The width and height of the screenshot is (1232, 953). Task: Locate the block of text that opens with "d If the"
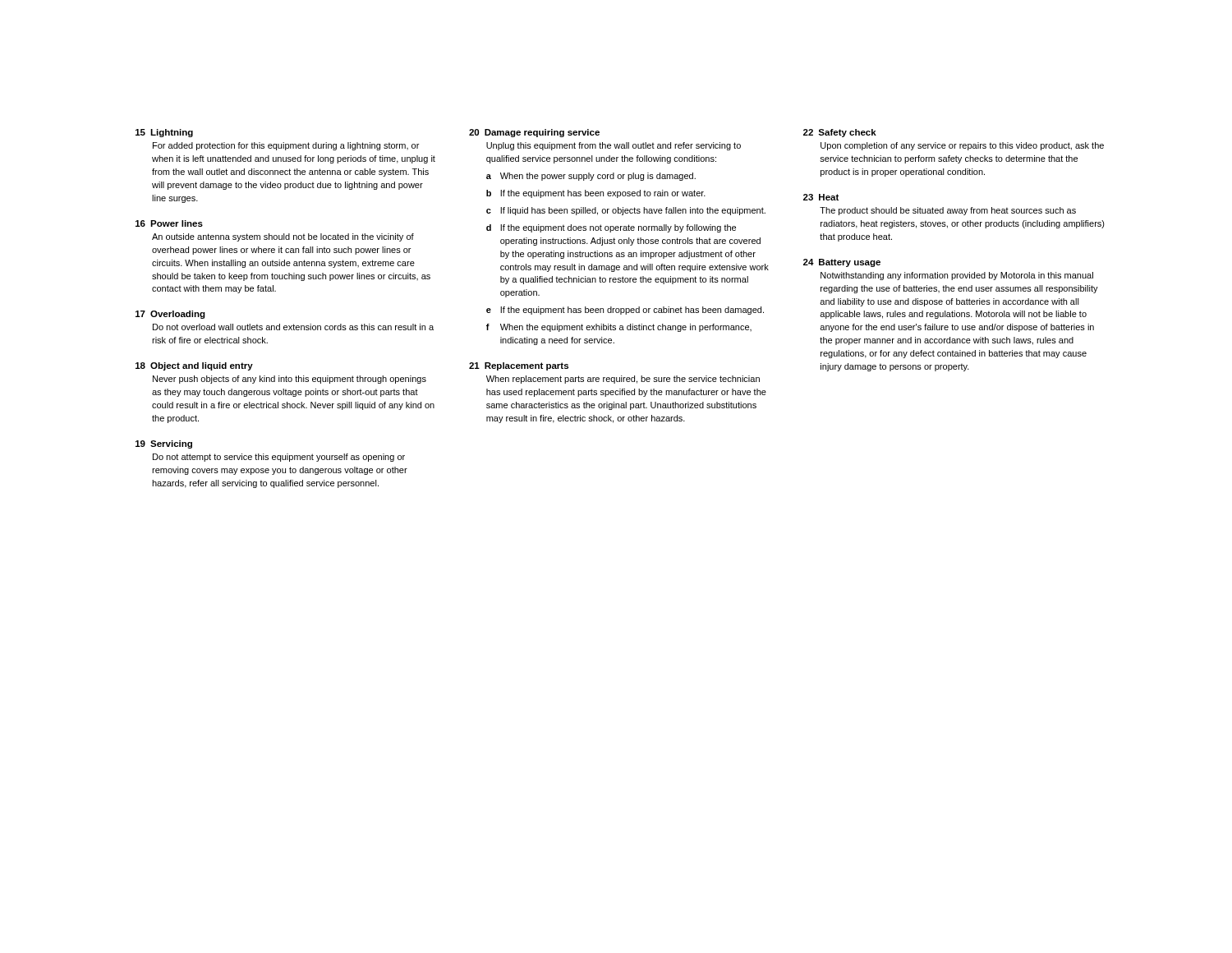628,261
